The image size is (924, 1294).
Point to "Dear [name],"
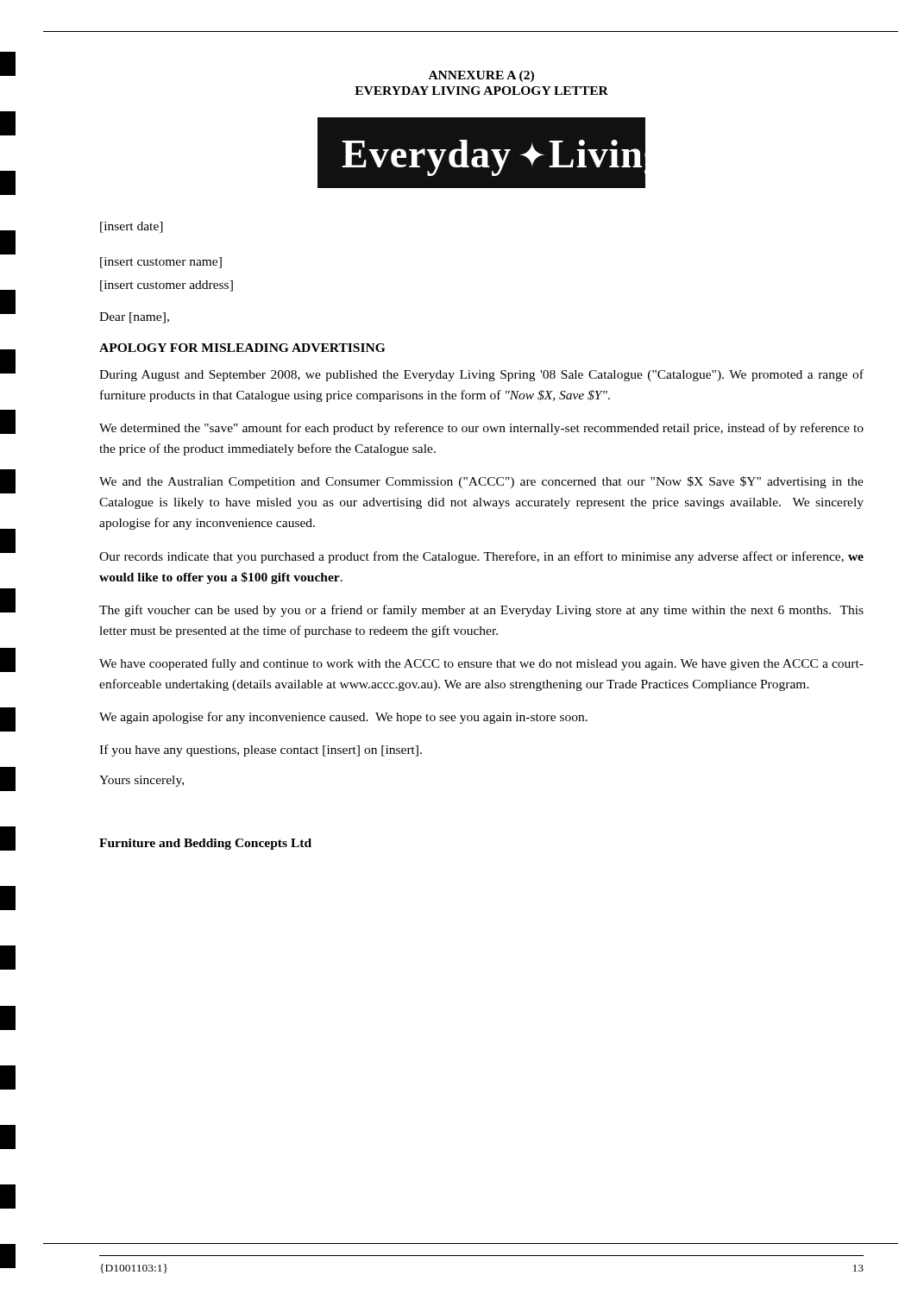click(134, 317)
